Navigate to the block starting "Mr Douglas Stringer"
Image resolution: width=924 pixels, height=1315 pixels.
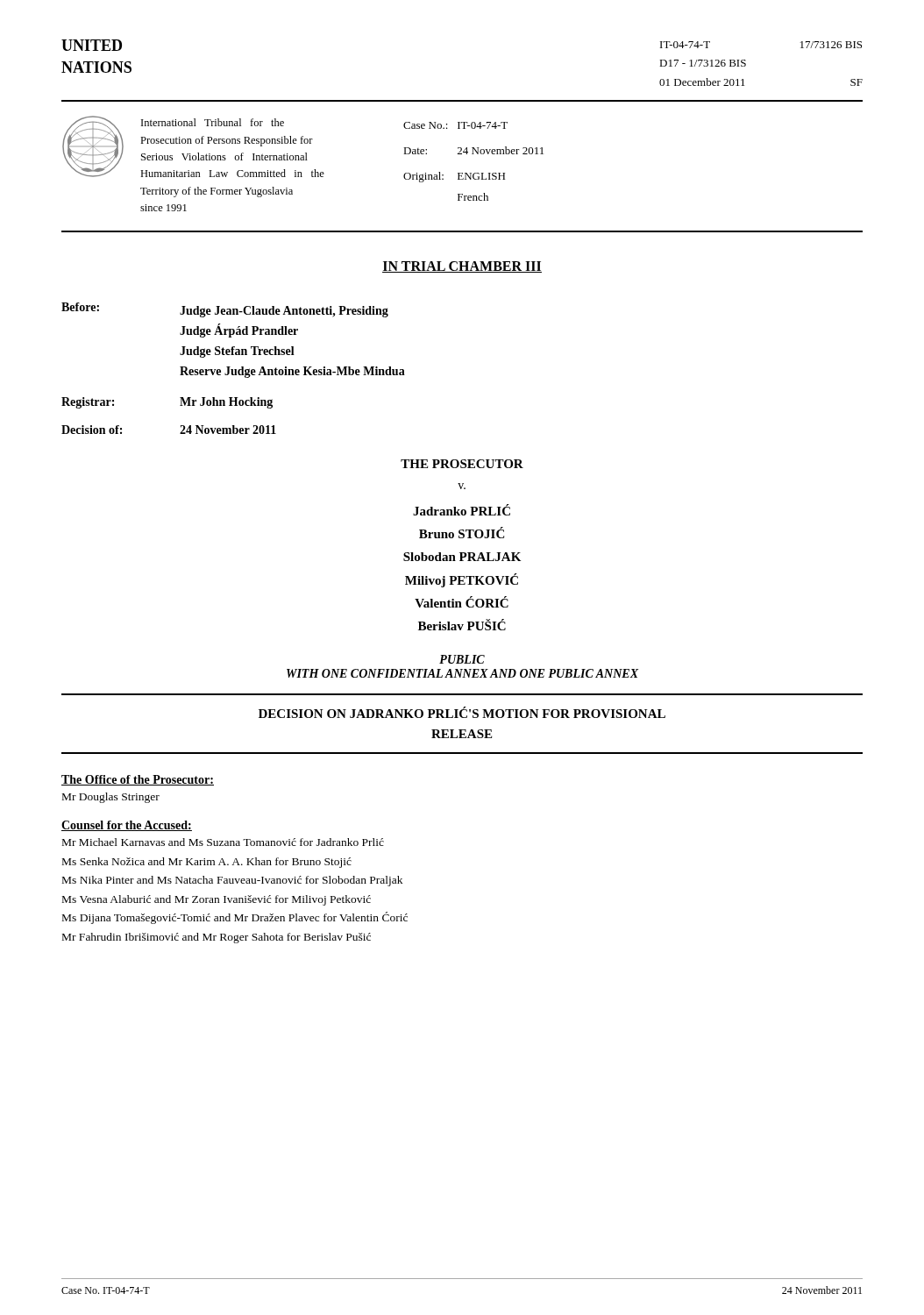tap(110, 797)
